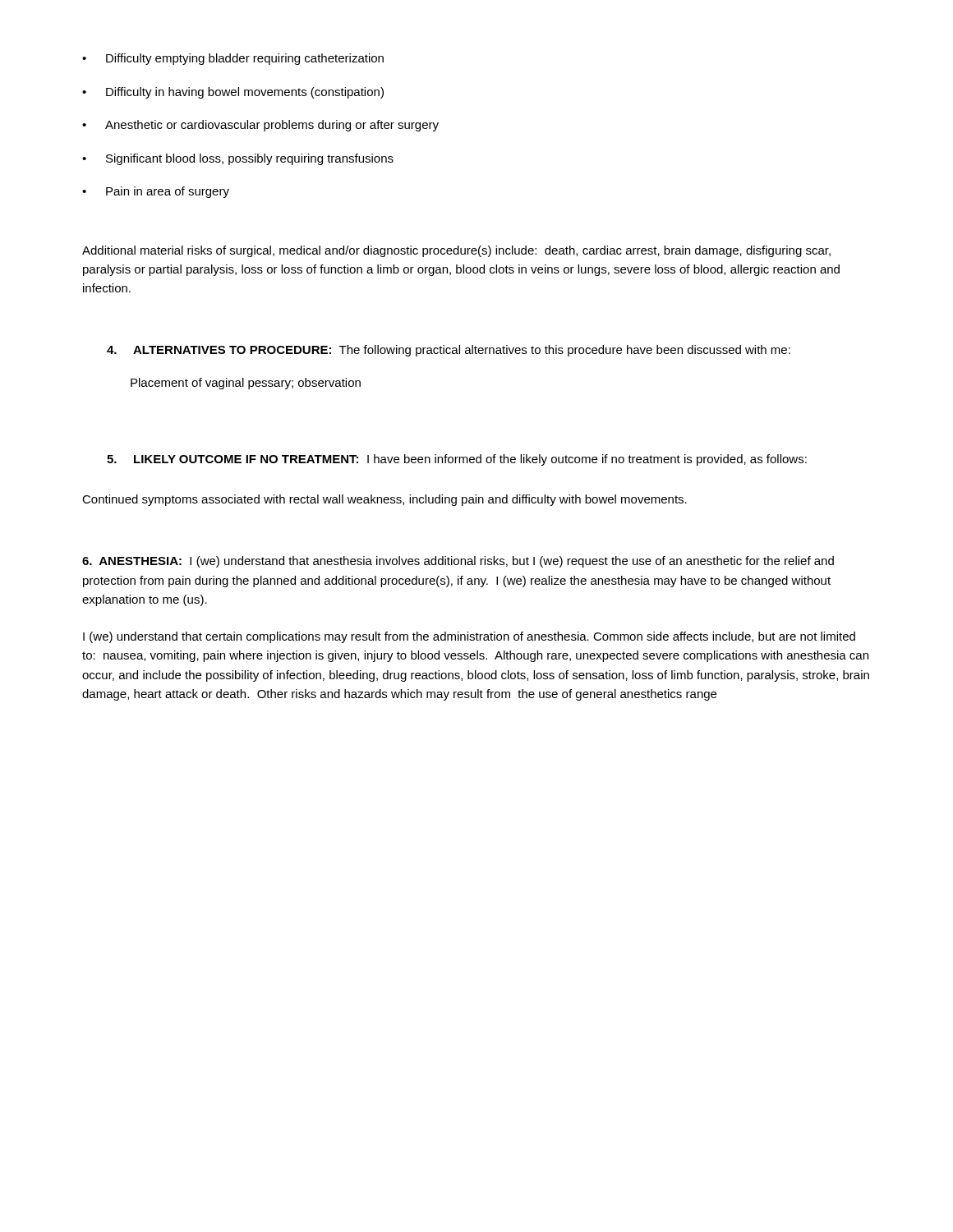Image resolution: width=953 pixels, height=1232 pixels.
Task: Select the passage starting "• Anesthetic or cardiovascular"
Action: coord(260,125)
